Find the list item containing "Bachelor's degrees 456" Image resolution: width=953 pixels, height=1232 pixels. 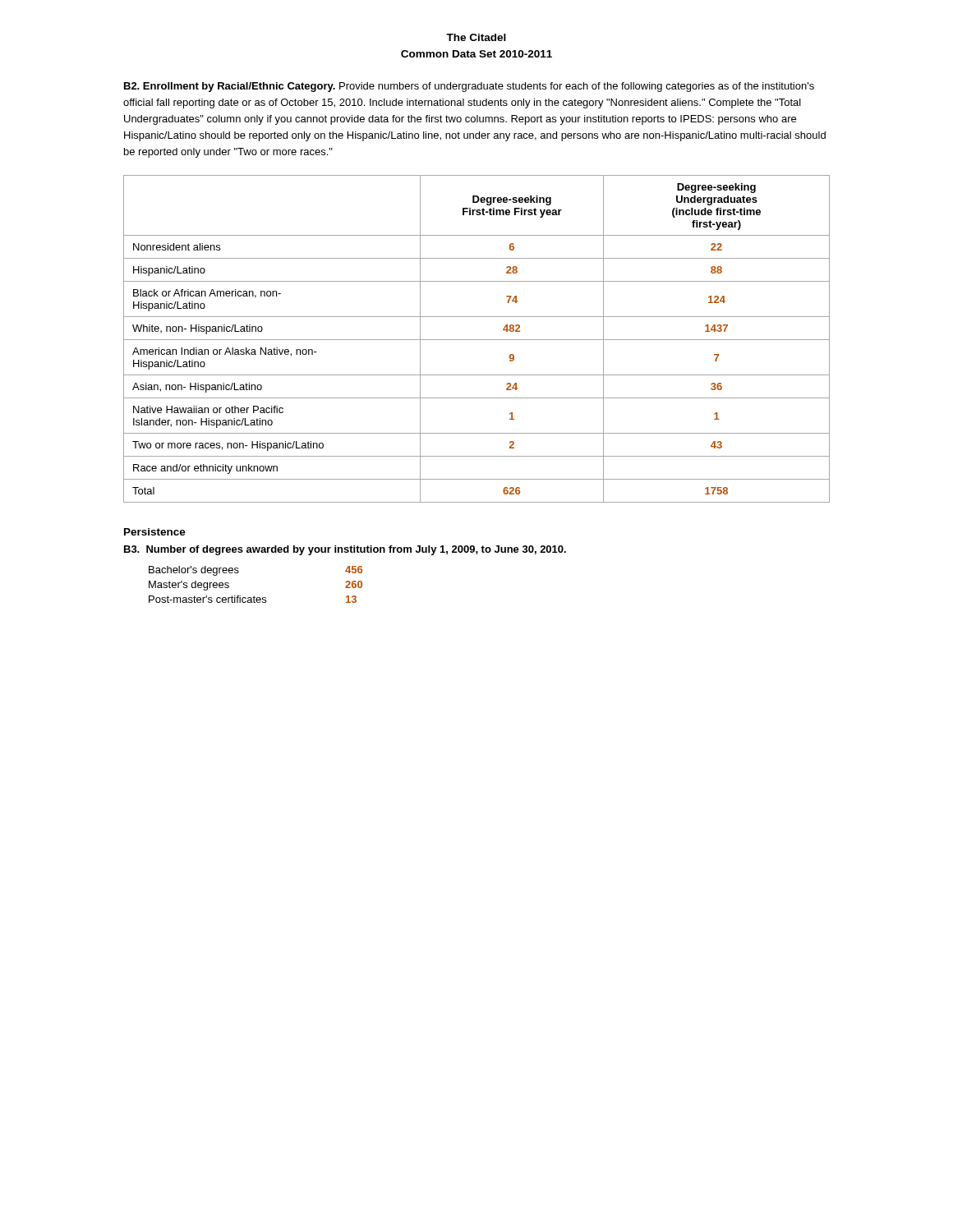(194, 570)
